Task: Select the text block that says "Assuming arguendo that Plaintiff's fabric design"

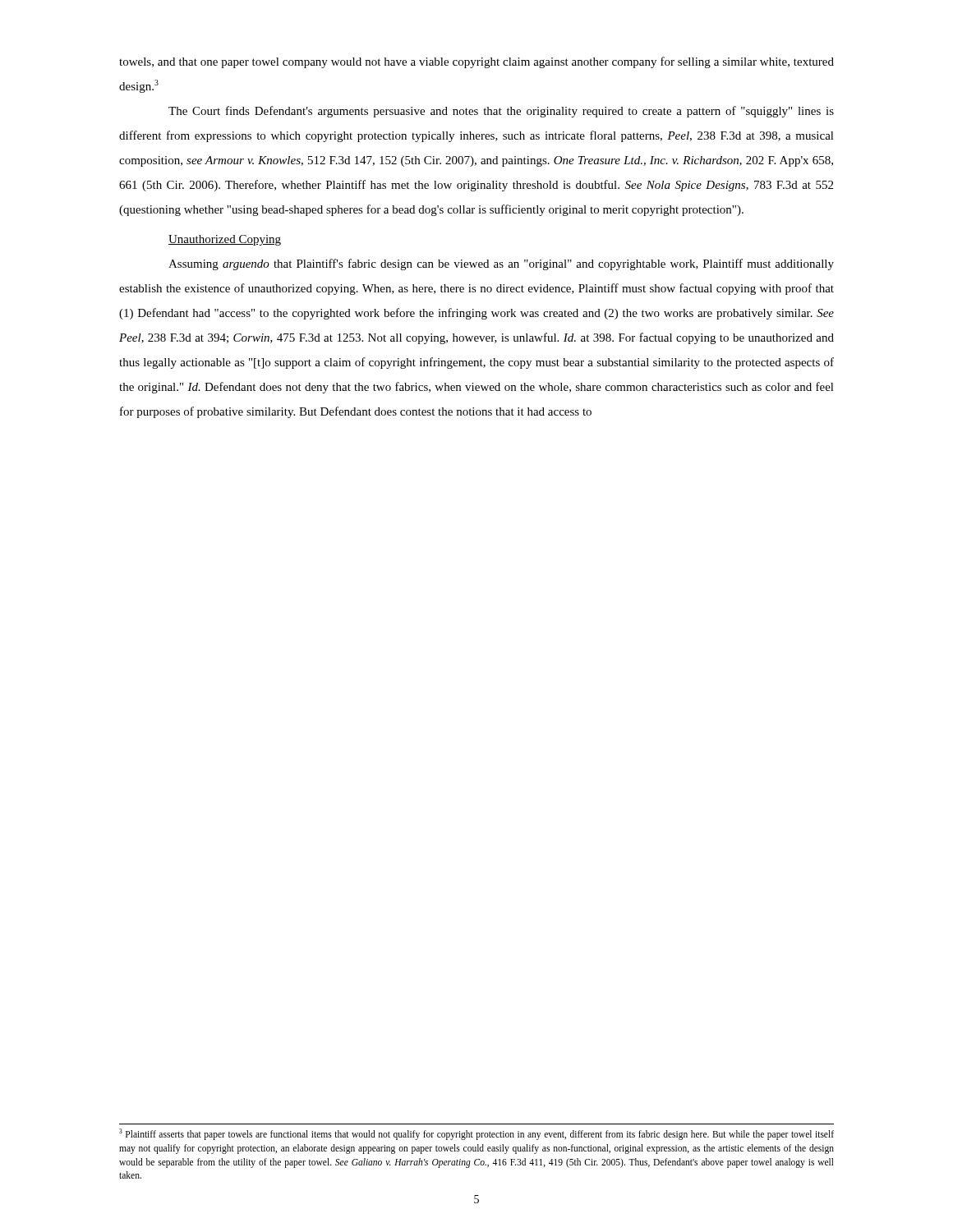Action: 476,338
